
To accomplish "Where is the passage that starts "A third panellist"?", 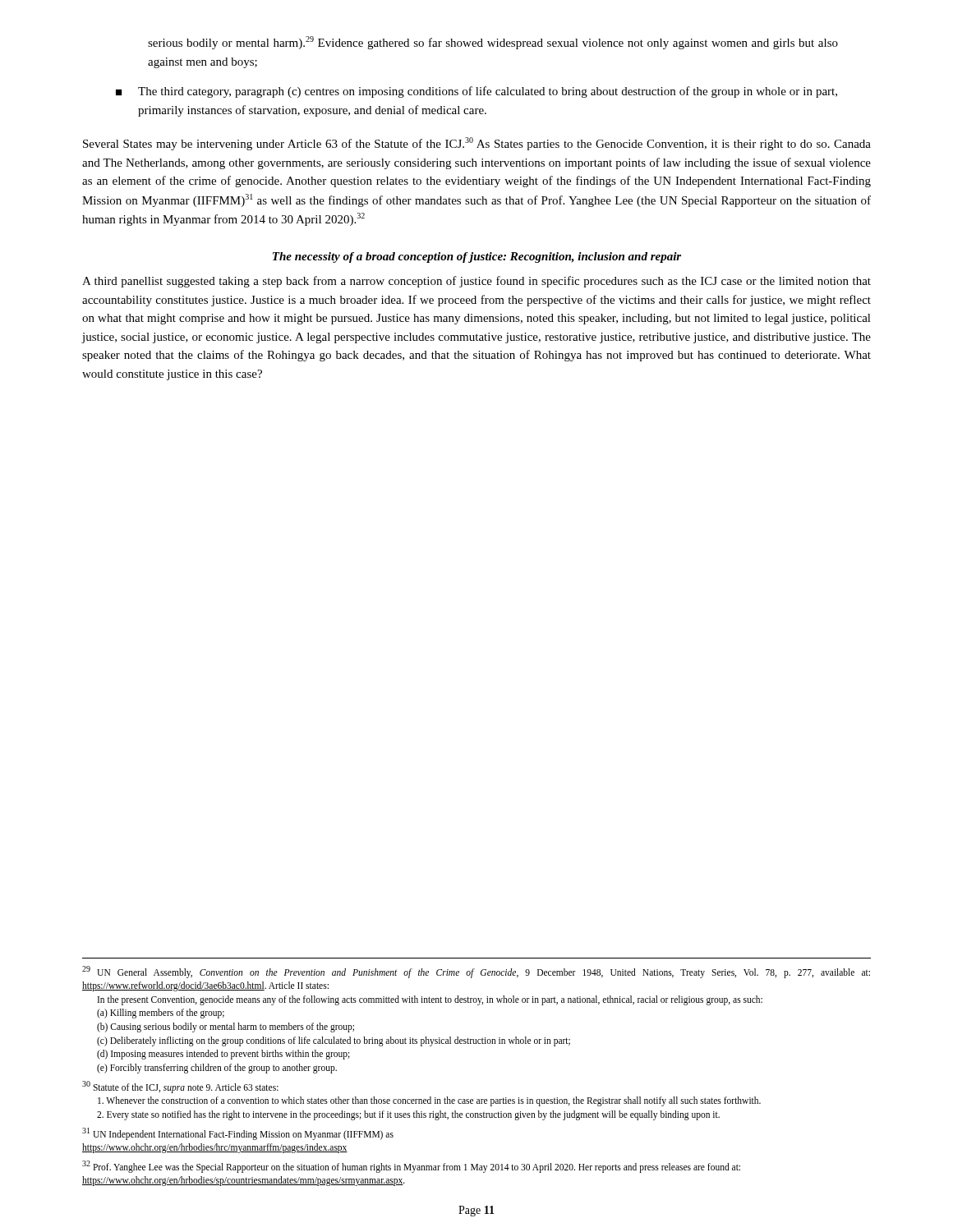I will coord(476,327).
